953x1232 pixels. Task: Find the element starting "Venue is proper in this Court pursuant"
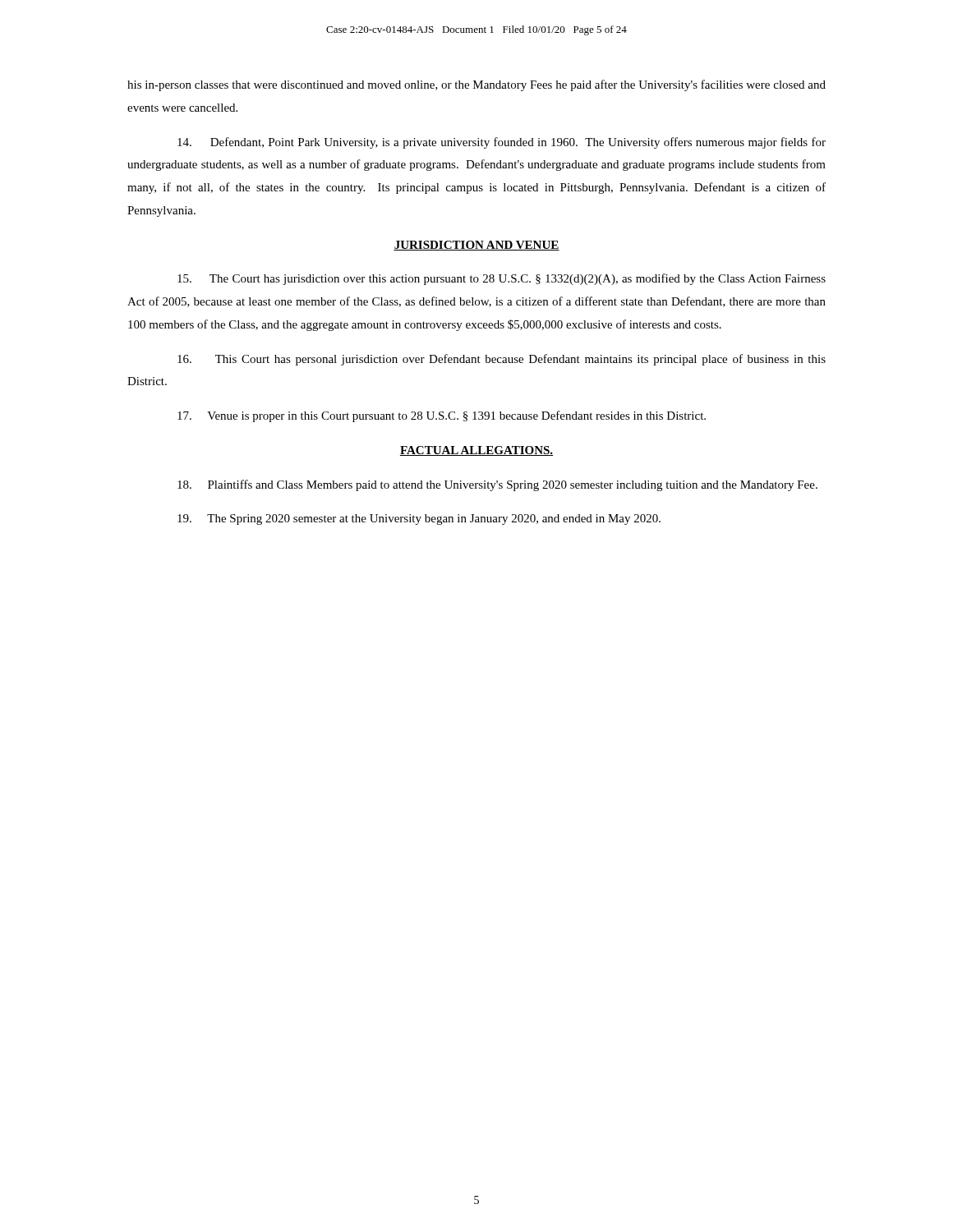(442, 416)
